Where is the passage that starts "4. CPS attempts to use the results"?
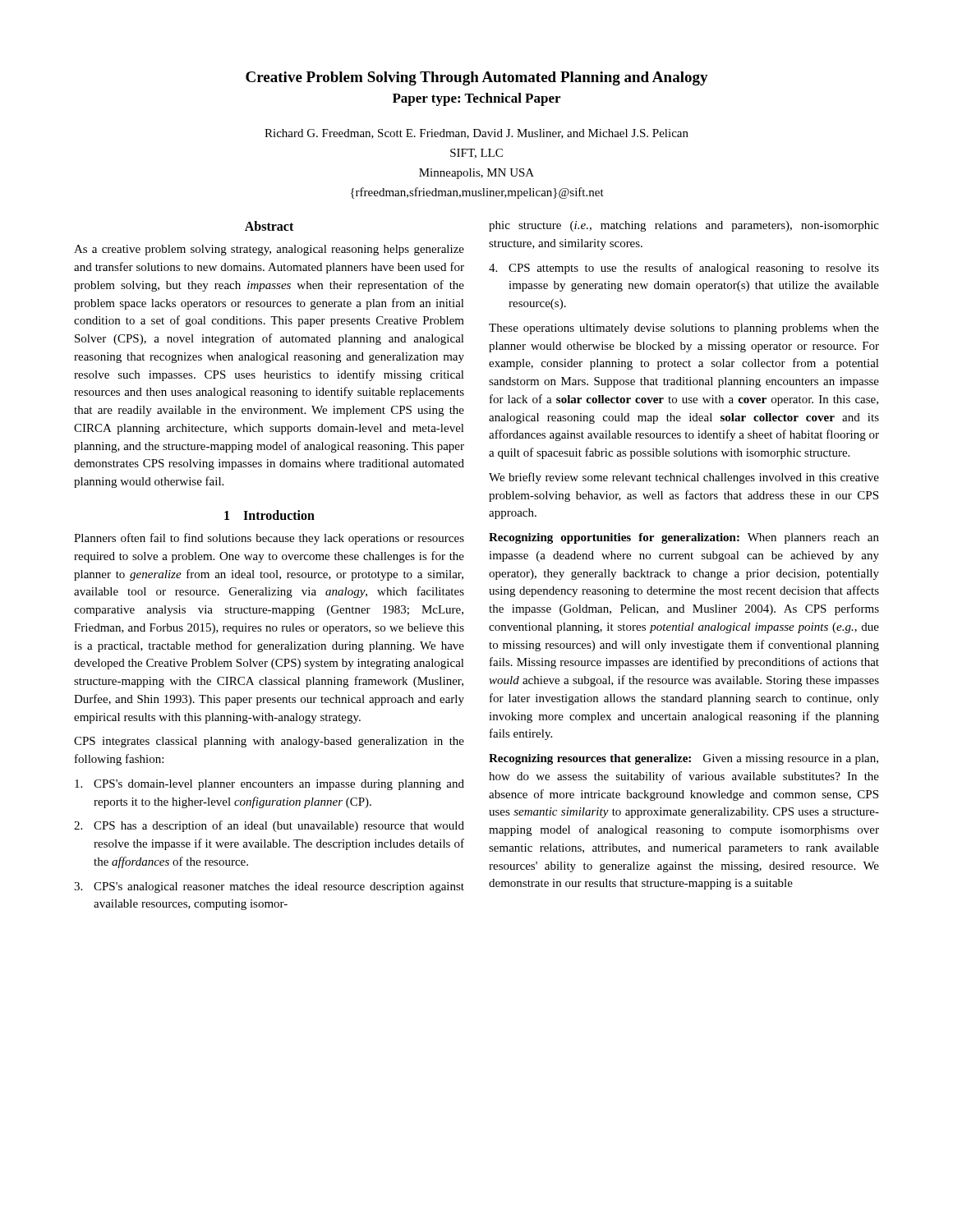 (x=684, y=286)
